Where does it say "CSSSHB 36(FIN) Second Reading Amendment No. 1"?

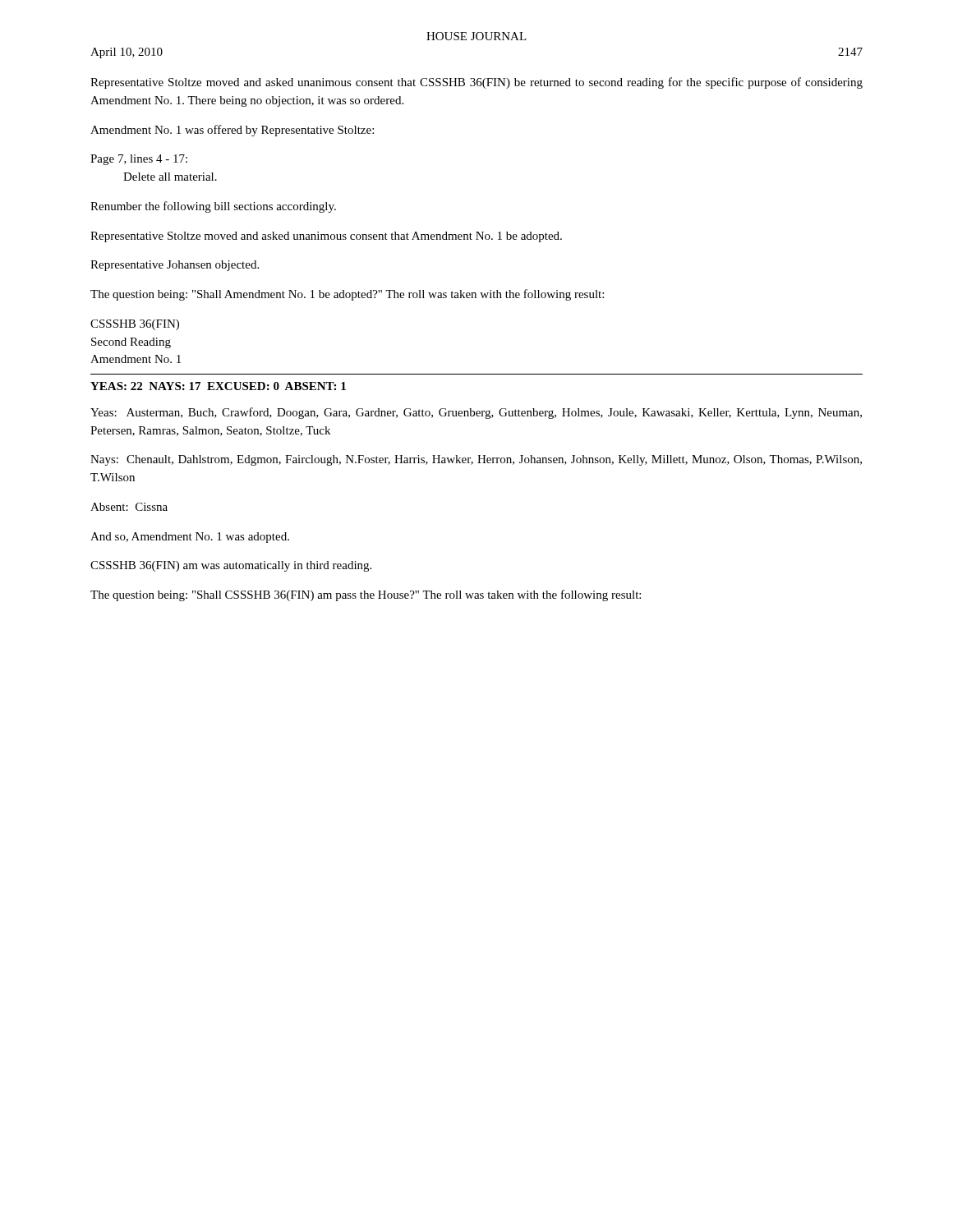coord(136,341)
